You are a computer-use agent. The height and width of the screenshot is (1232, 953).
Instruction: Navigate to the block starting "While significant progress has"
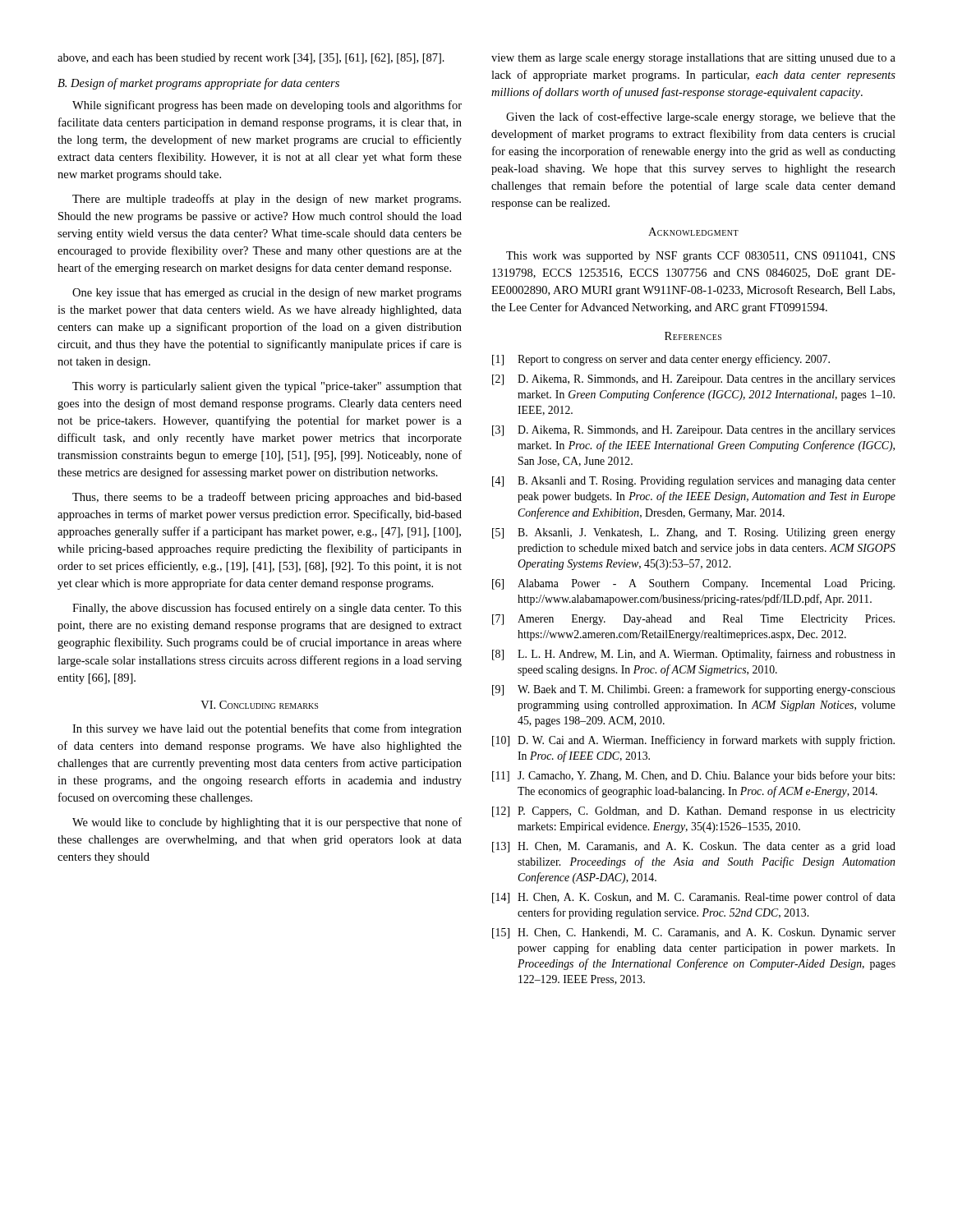(260, 140)
